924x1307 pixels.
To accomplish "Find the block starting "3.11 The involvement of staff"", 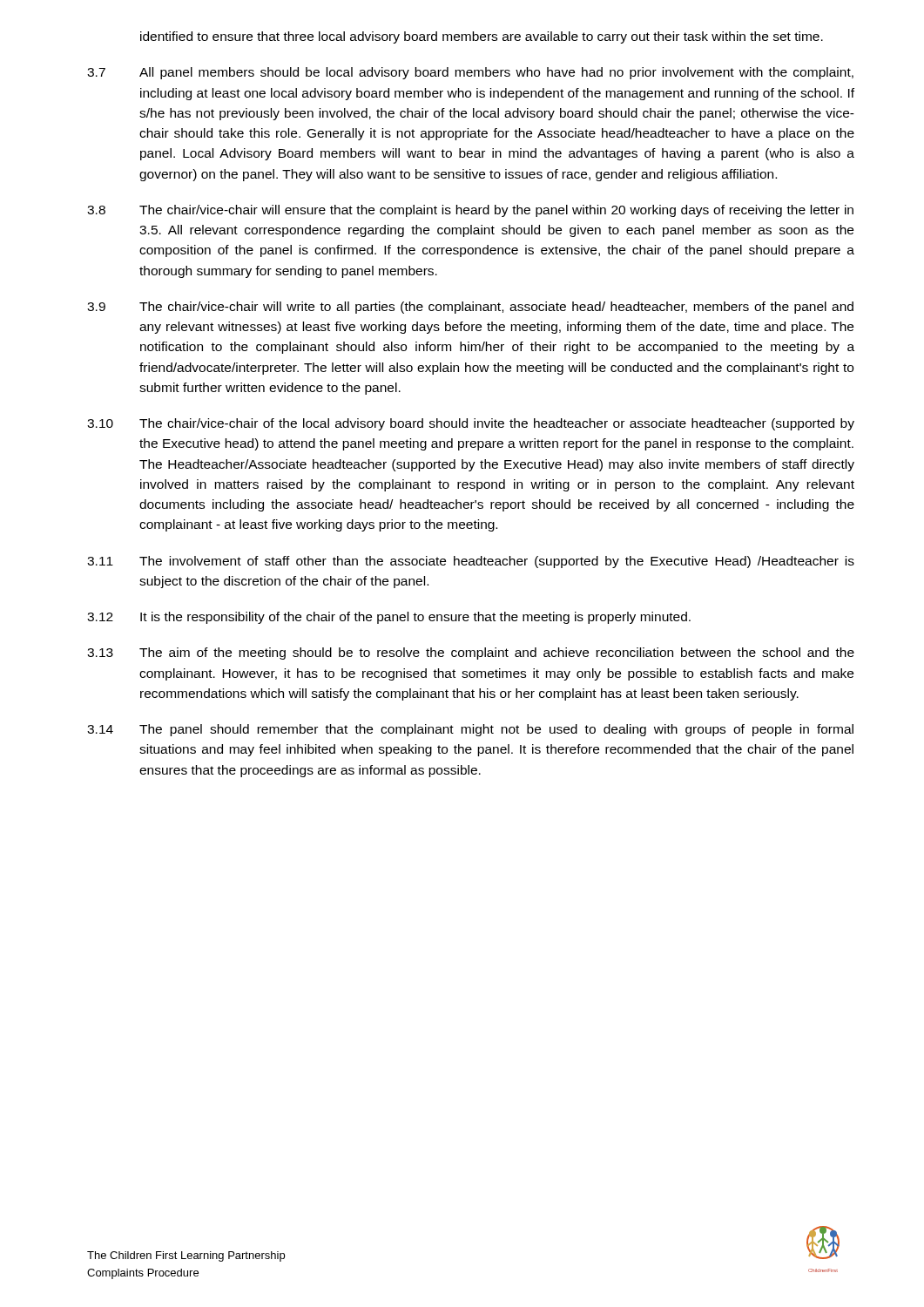I will (471, 571).
